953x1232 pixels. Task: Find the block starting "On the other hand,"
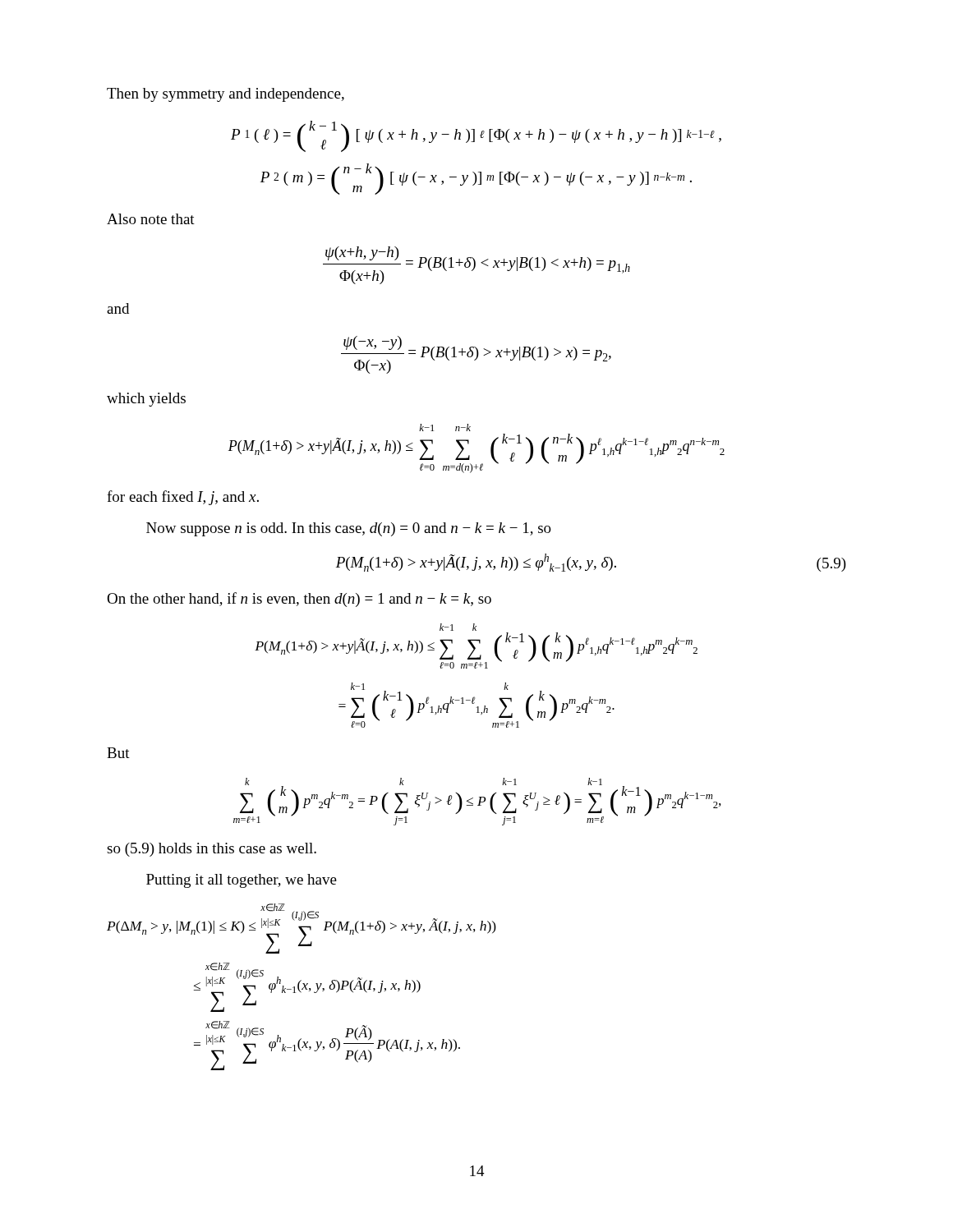(x=299, y=599)
